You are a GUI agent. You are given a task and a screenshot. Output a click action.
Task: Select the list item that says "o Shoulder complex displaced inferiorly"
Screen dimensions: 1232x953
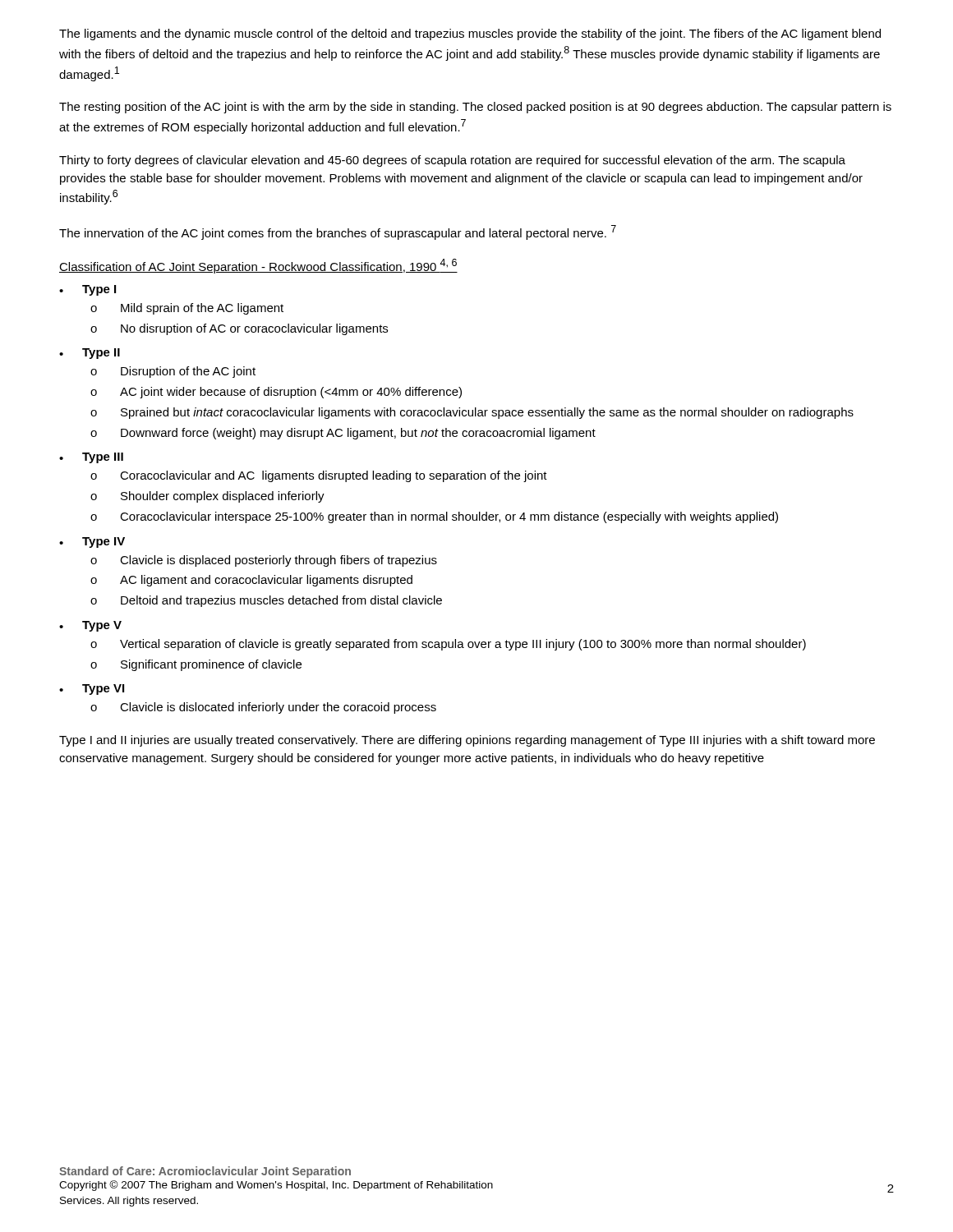point(207,497)
